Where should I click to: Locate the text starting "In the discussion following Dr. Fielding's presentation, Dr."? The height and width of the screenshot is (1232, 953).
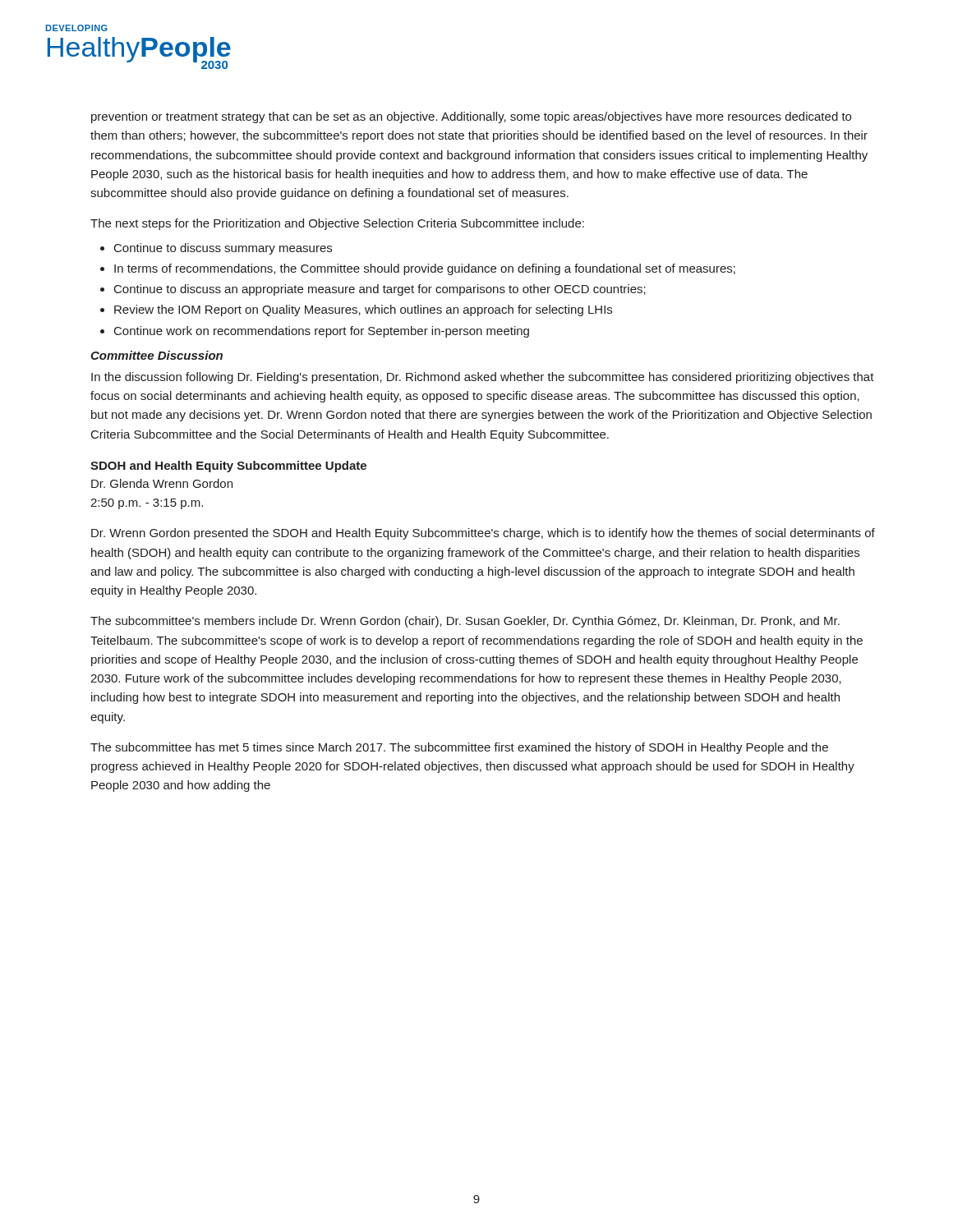[482, 405]
